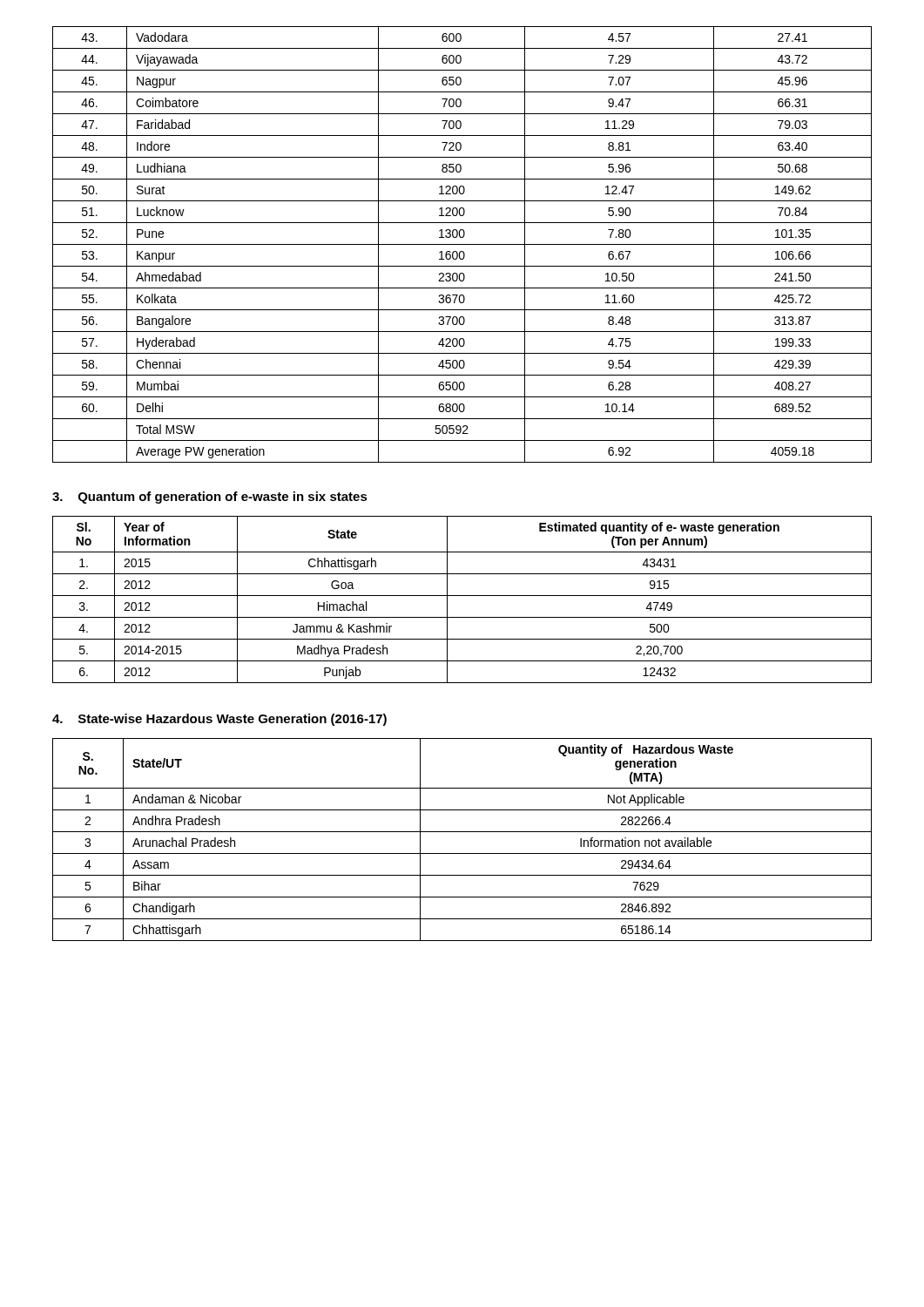Image resolution: width=924 pixels, height=1307 pixels.
Task: Click on the table containing "Quantity of Hazardous Waste generation"
Action: pyautogui.click(x=462, y=840)
